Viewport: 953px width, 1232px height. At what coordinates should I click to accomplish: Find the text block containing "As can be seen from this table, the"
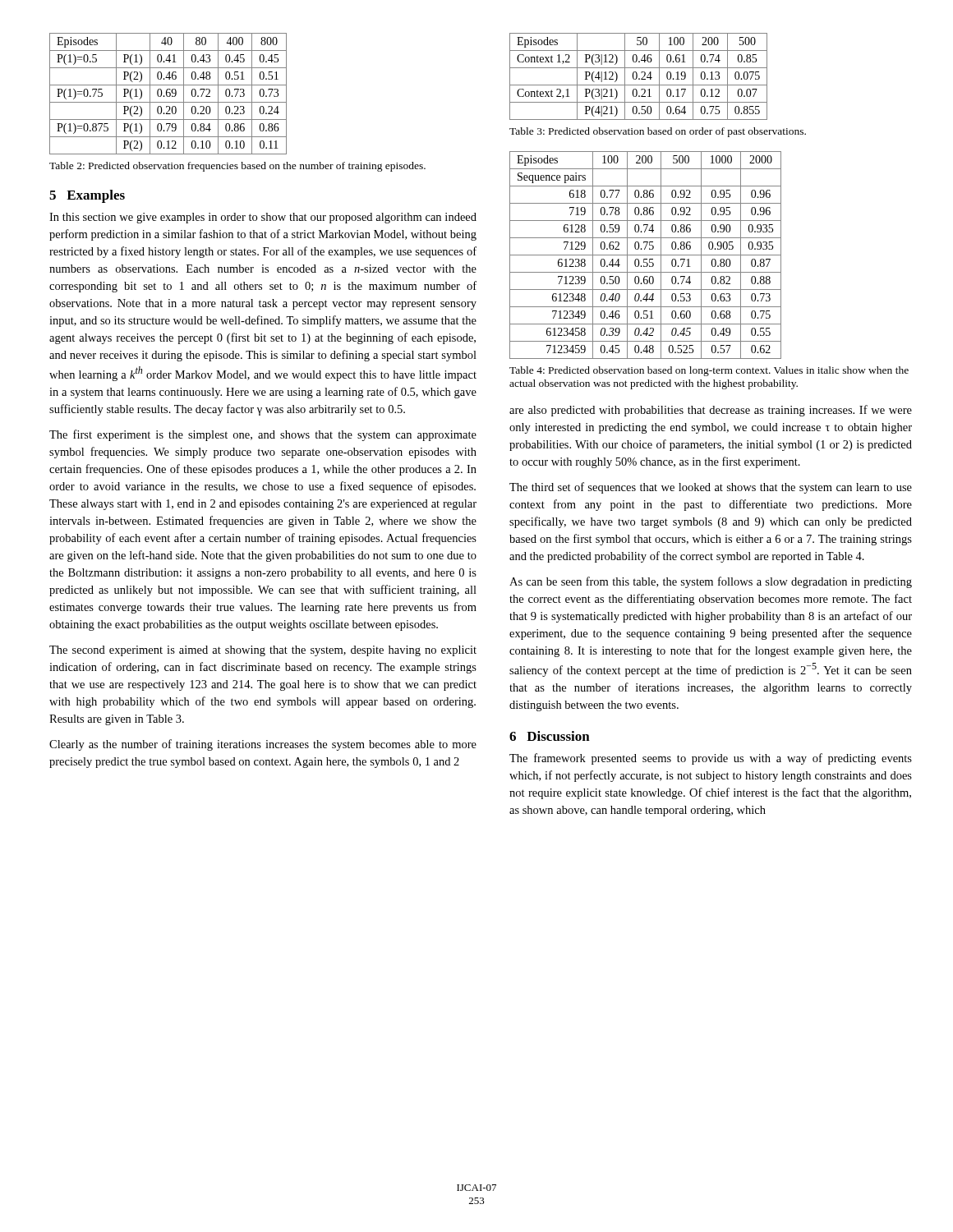point(711,643)
